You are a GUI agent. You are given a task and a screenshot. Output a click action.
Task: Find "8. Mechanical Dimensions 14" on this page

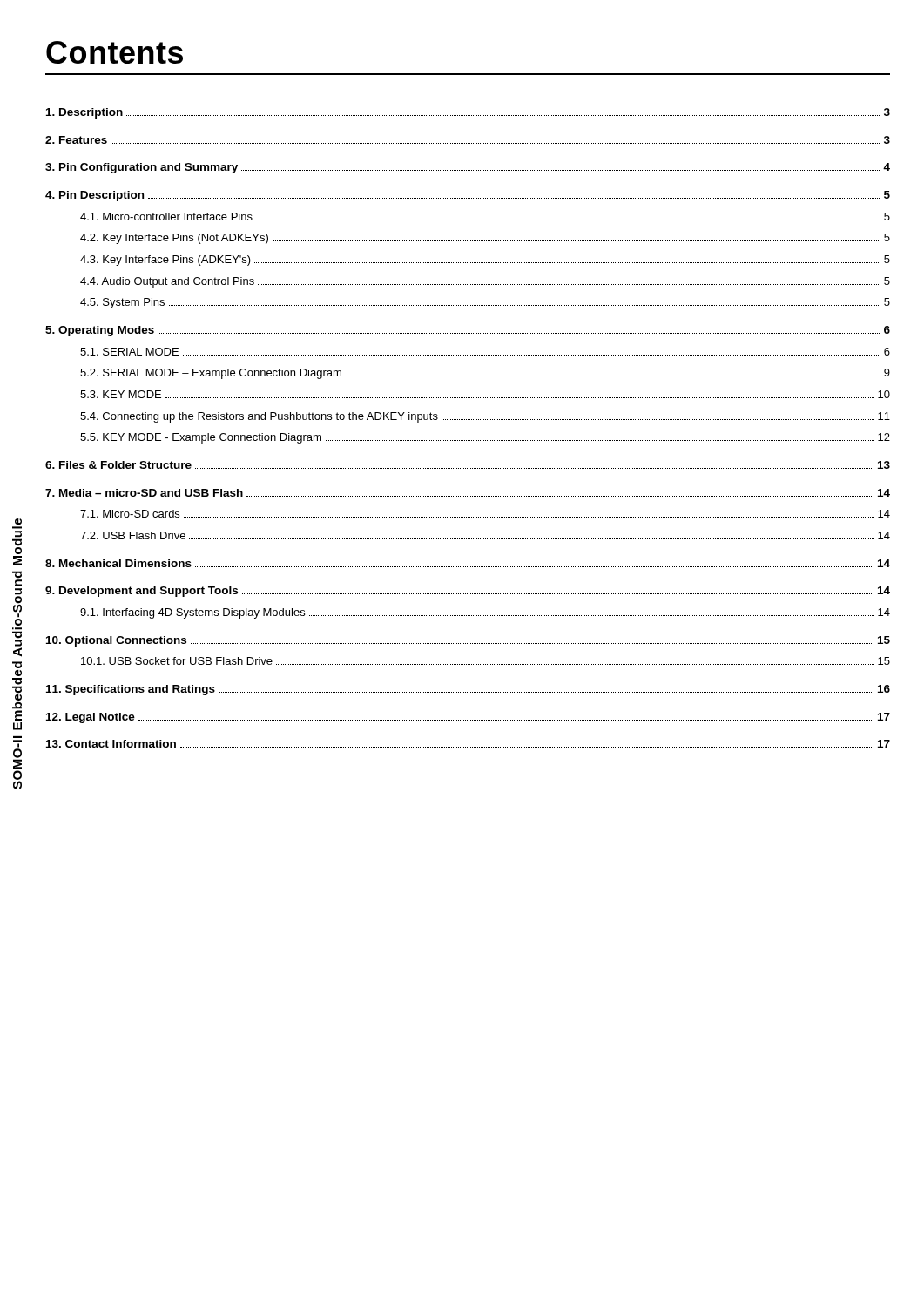468,563
